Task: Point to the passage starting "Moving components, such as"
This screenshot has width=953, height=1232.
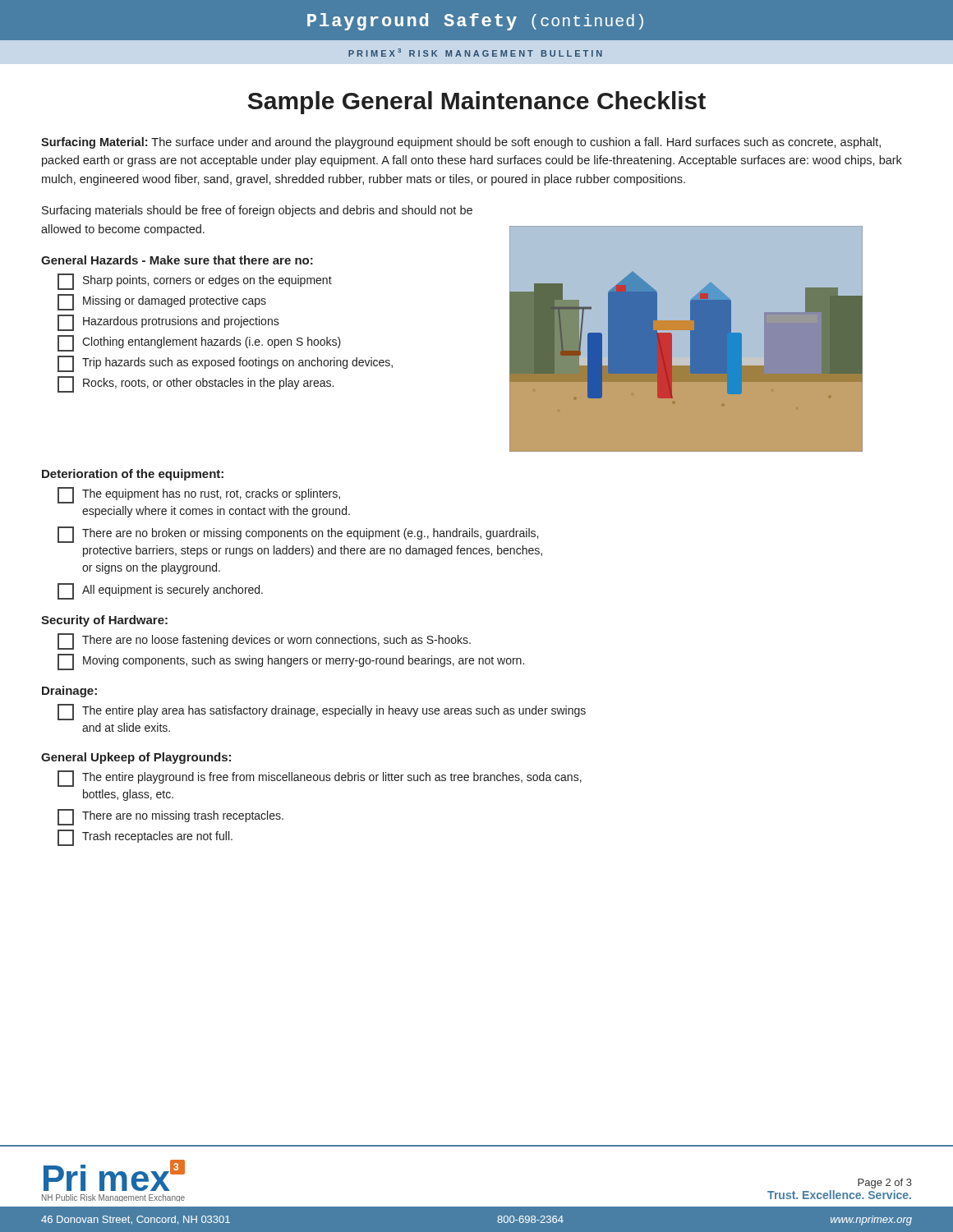Action: pos(291,662)
